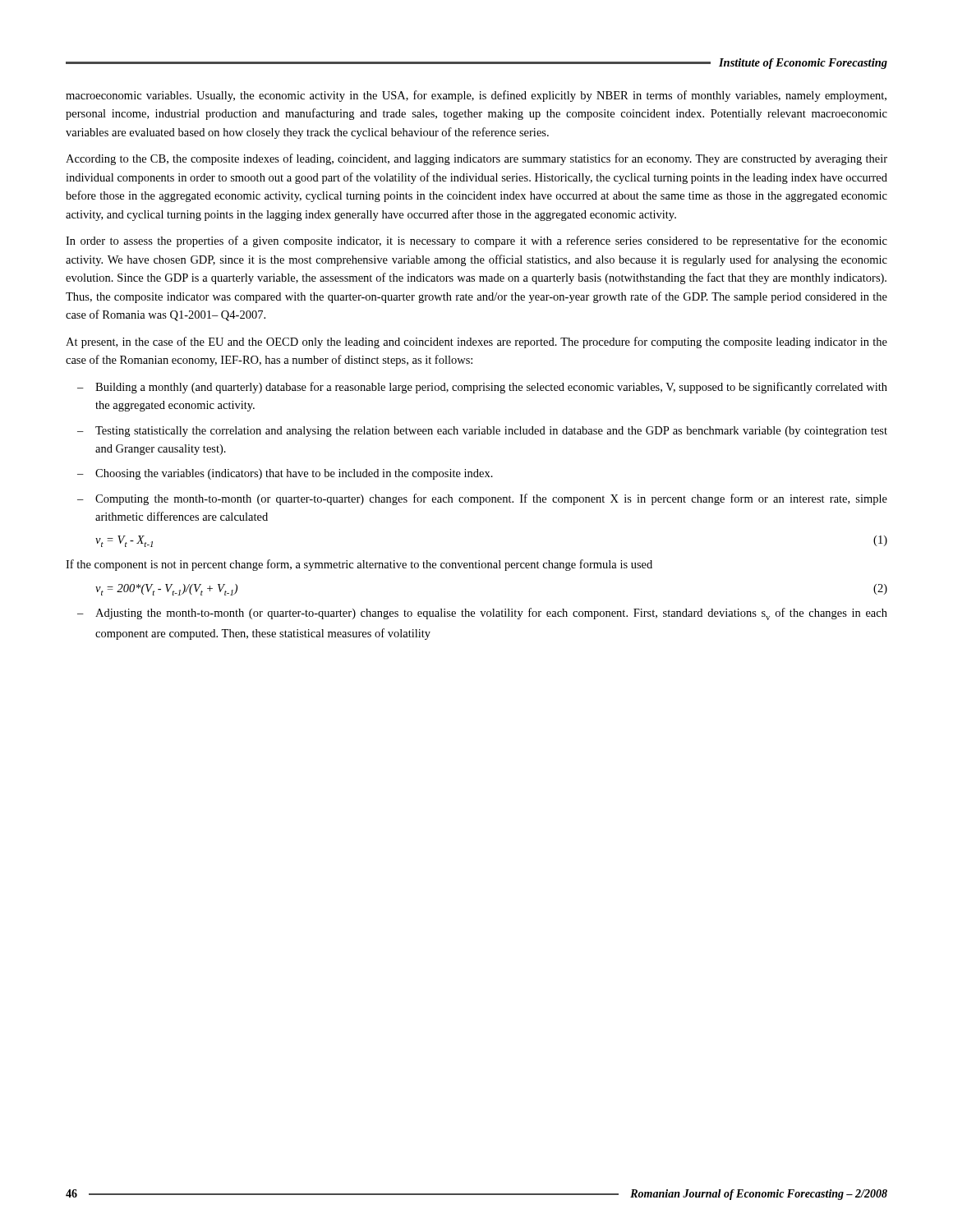Image resolution: width=953 pixels, height=1232 pixels.
Task: Find "vt = Vt - Xt-1 (1)" on this page
Action: point(122,541)
